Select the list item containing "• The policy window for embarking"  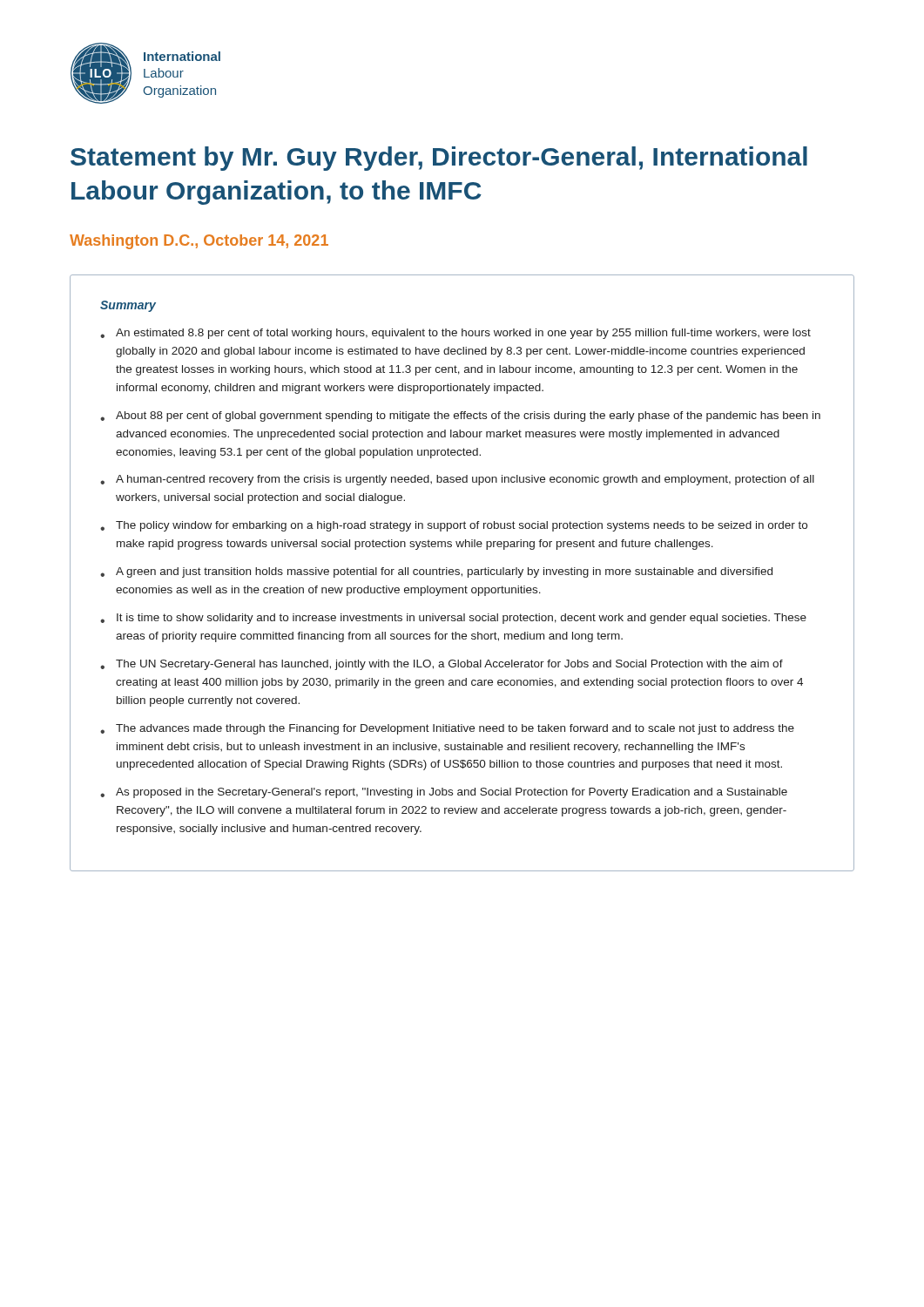pos(462,535)
